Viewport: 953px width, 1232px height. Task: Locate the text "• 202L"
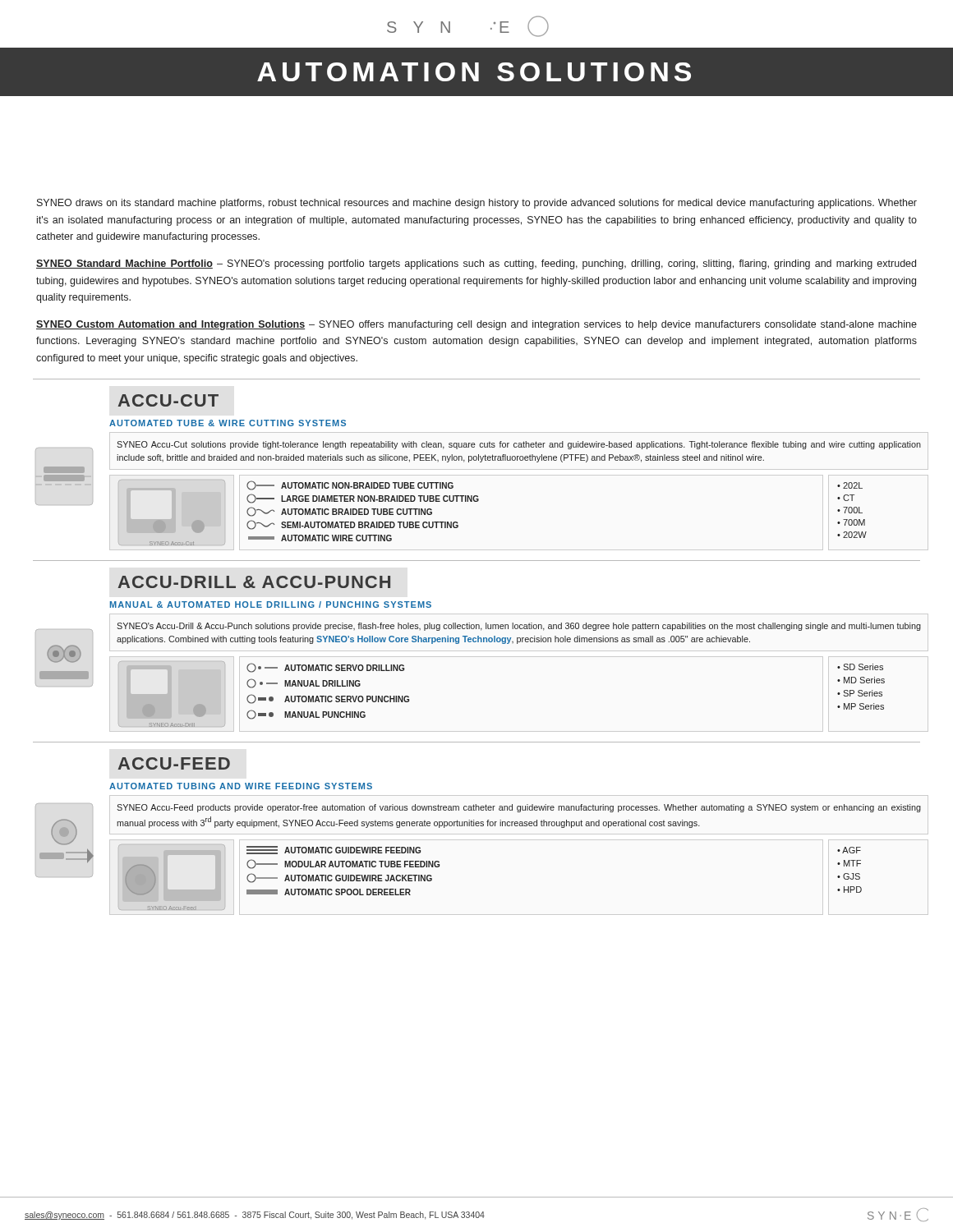point(850,485)
